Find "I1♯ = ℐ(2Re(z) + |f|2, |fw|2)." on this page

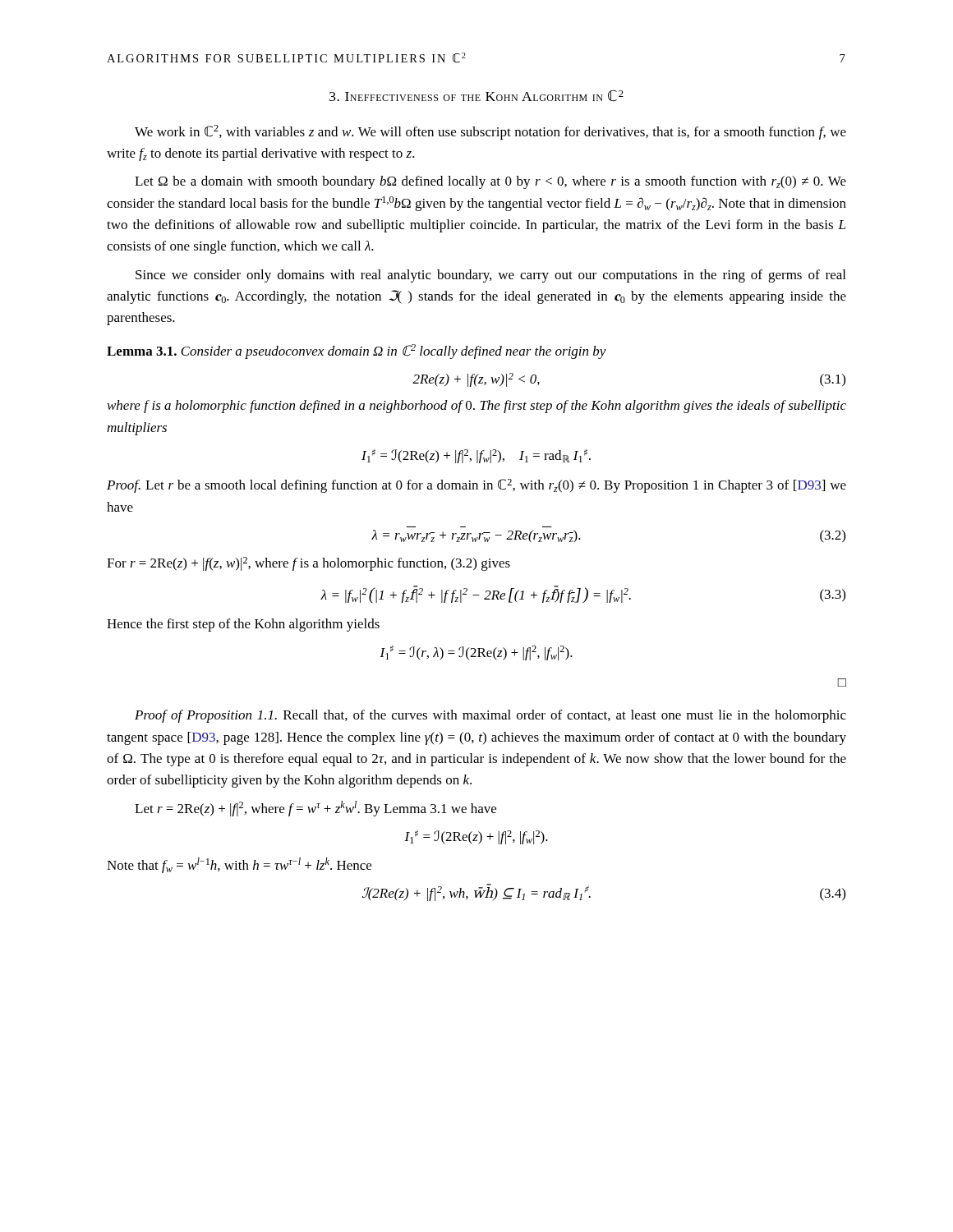tap(476, 837)
